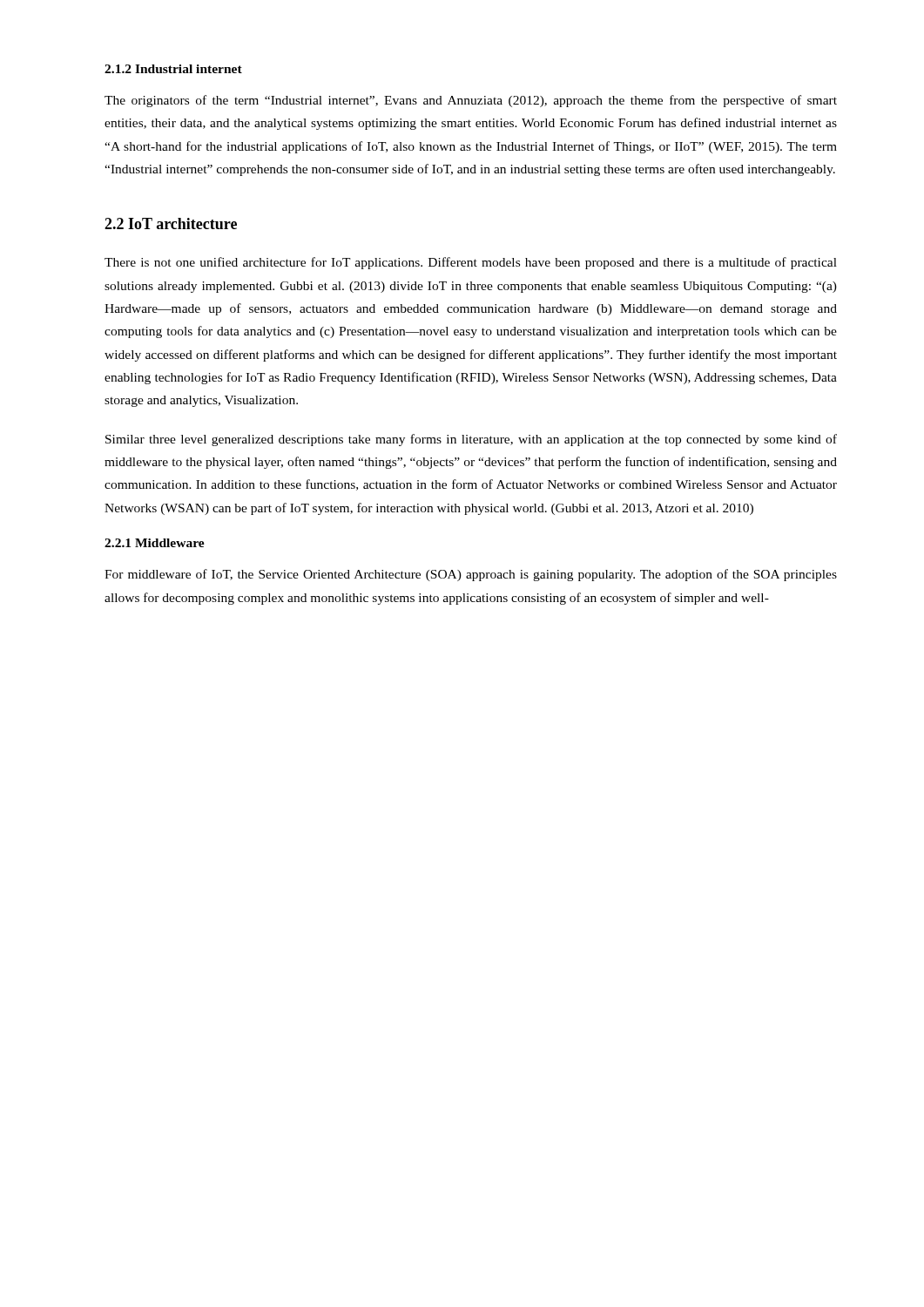Locate the region starting "The originators of the"
The image size is (924, 1307).
(471, 134)
